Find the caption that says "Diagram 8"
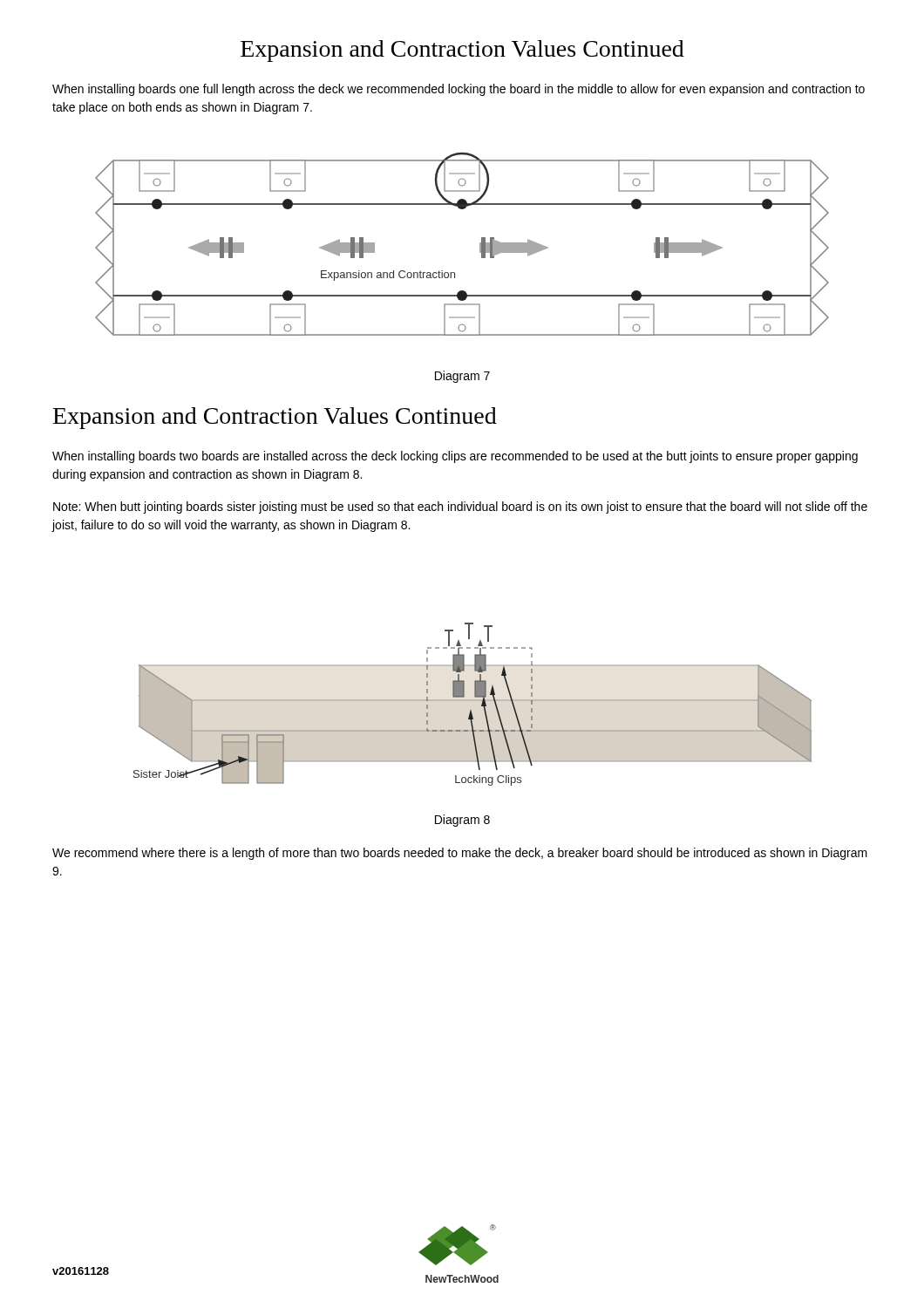This screenshot has height=1308, width=924. point(462,820)
